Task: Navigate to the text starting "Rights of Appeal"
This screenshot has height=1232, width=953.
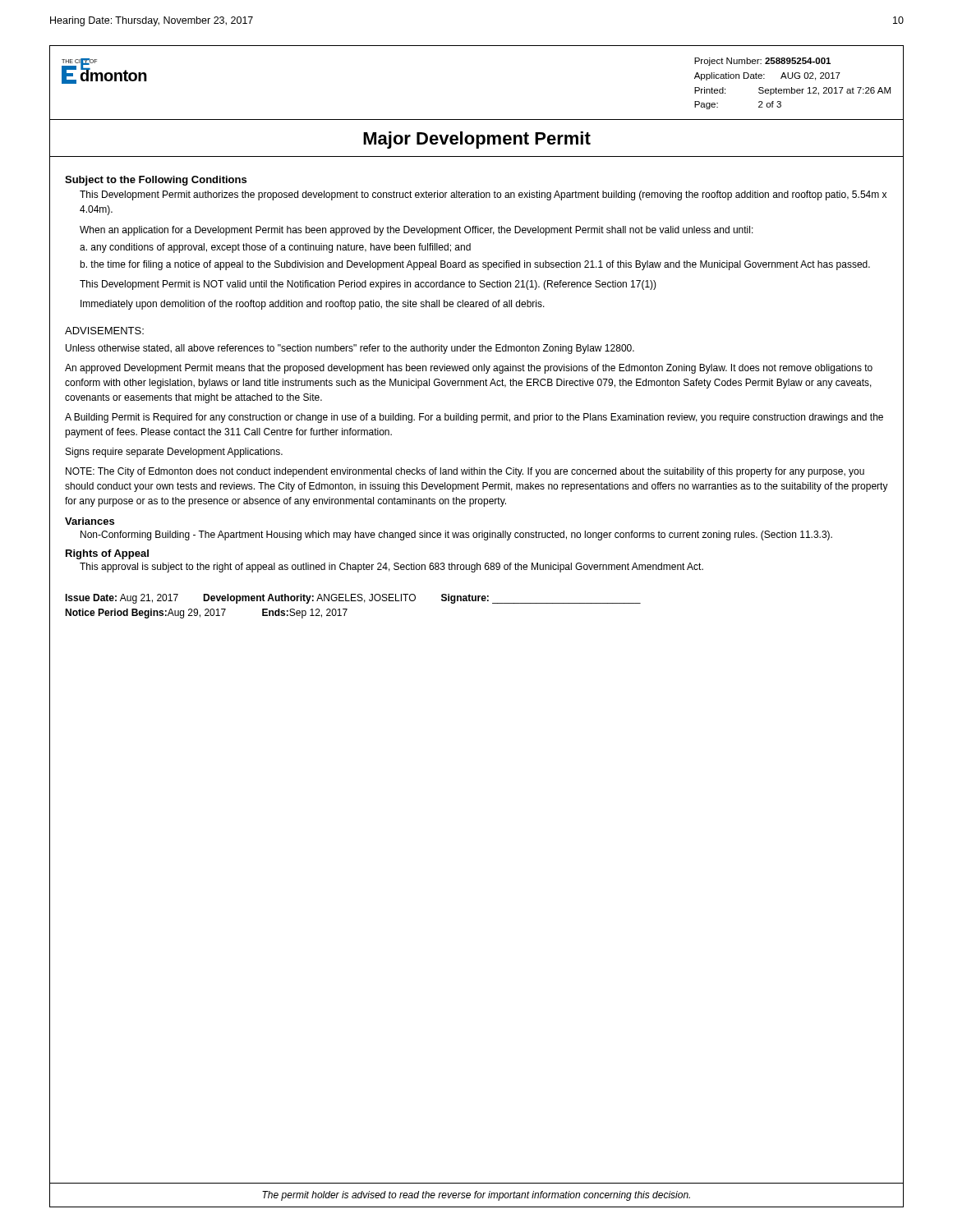Action: click(107, 553)
